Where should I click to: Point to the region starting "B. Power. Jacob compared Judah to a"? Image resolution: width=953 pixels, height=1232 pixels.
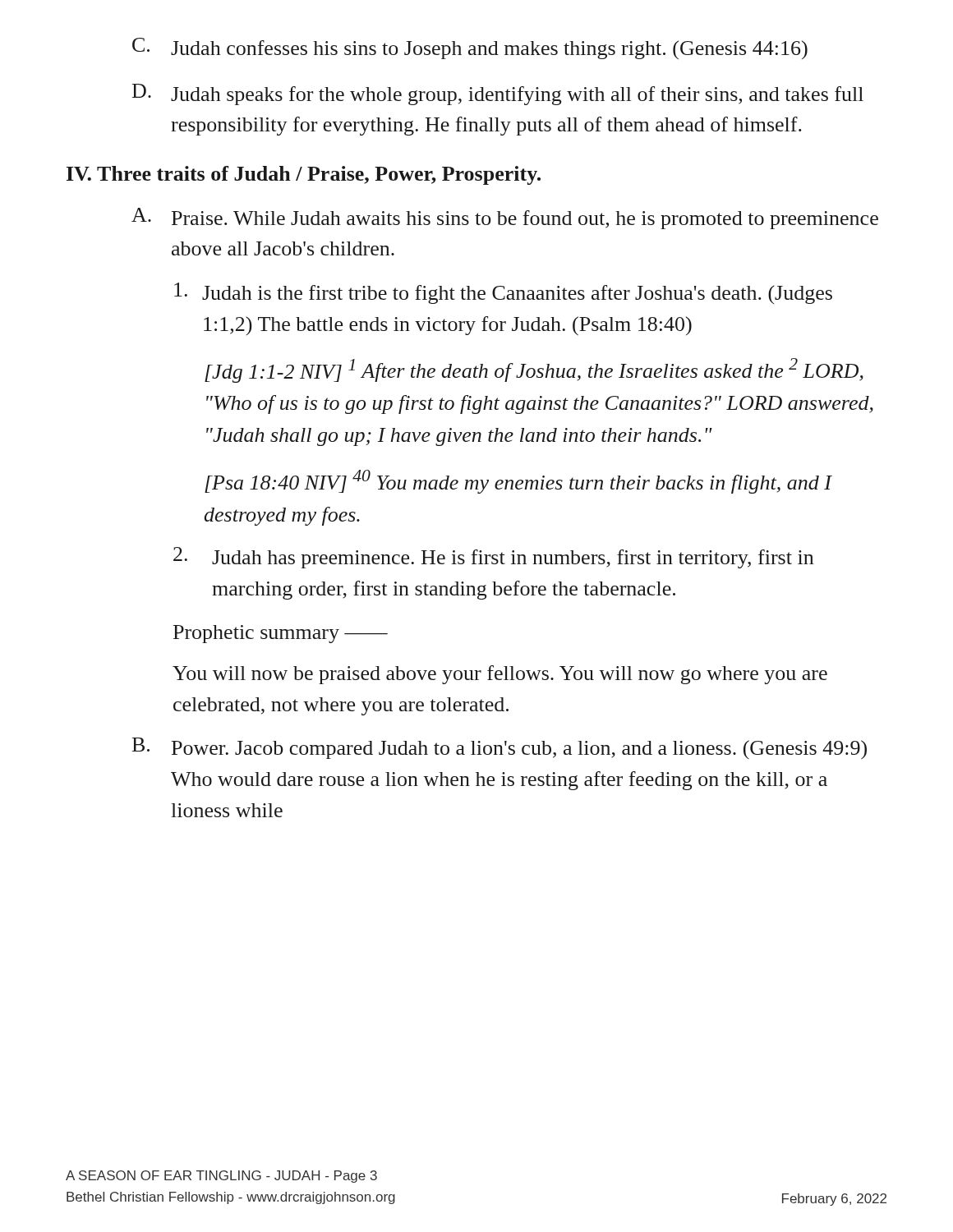tap(509, 779)
